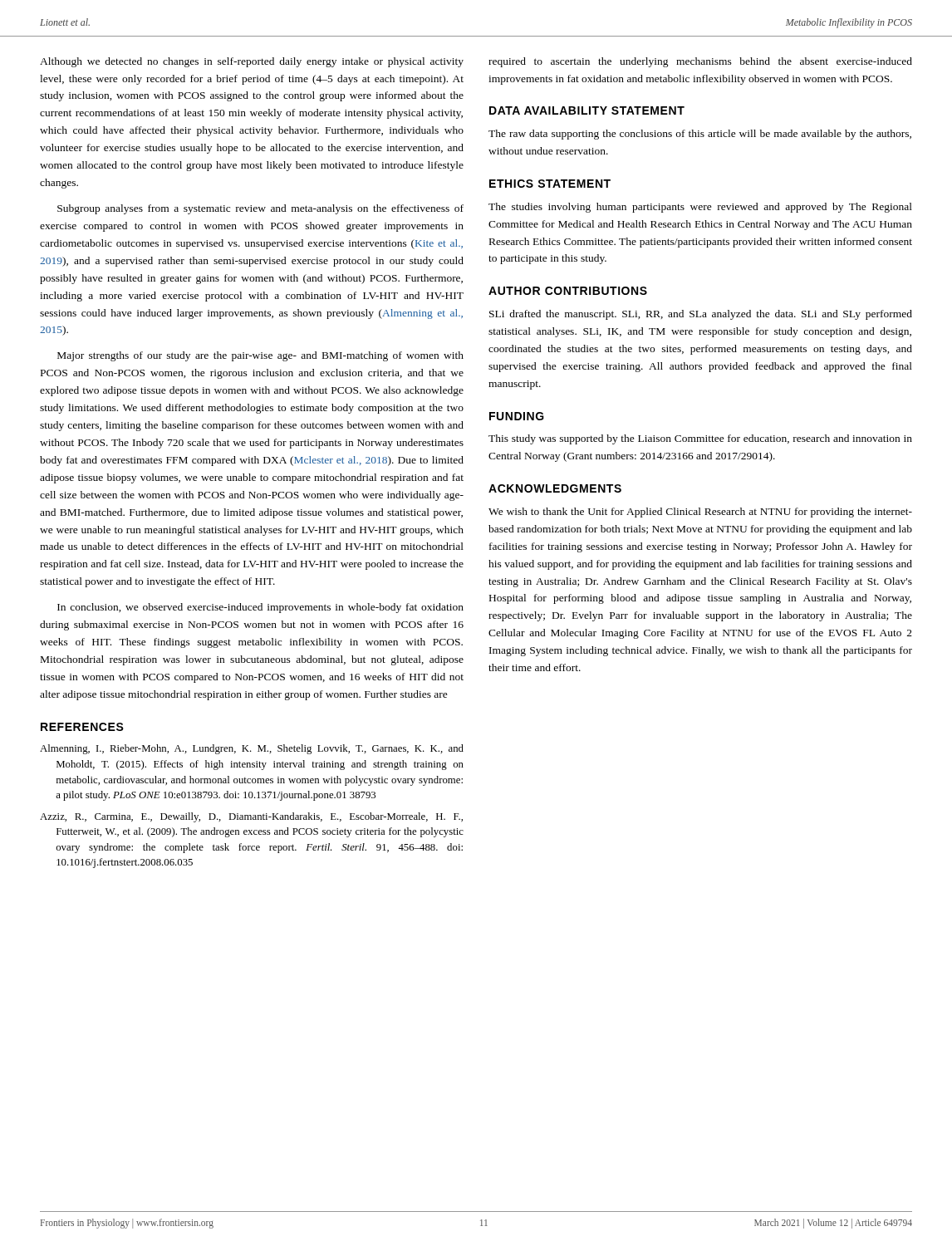Image resolution: width=952 pixels, height=1246 pixels.
Task: Select the section header containing "Author Contributions"
Action: point(568,291)
